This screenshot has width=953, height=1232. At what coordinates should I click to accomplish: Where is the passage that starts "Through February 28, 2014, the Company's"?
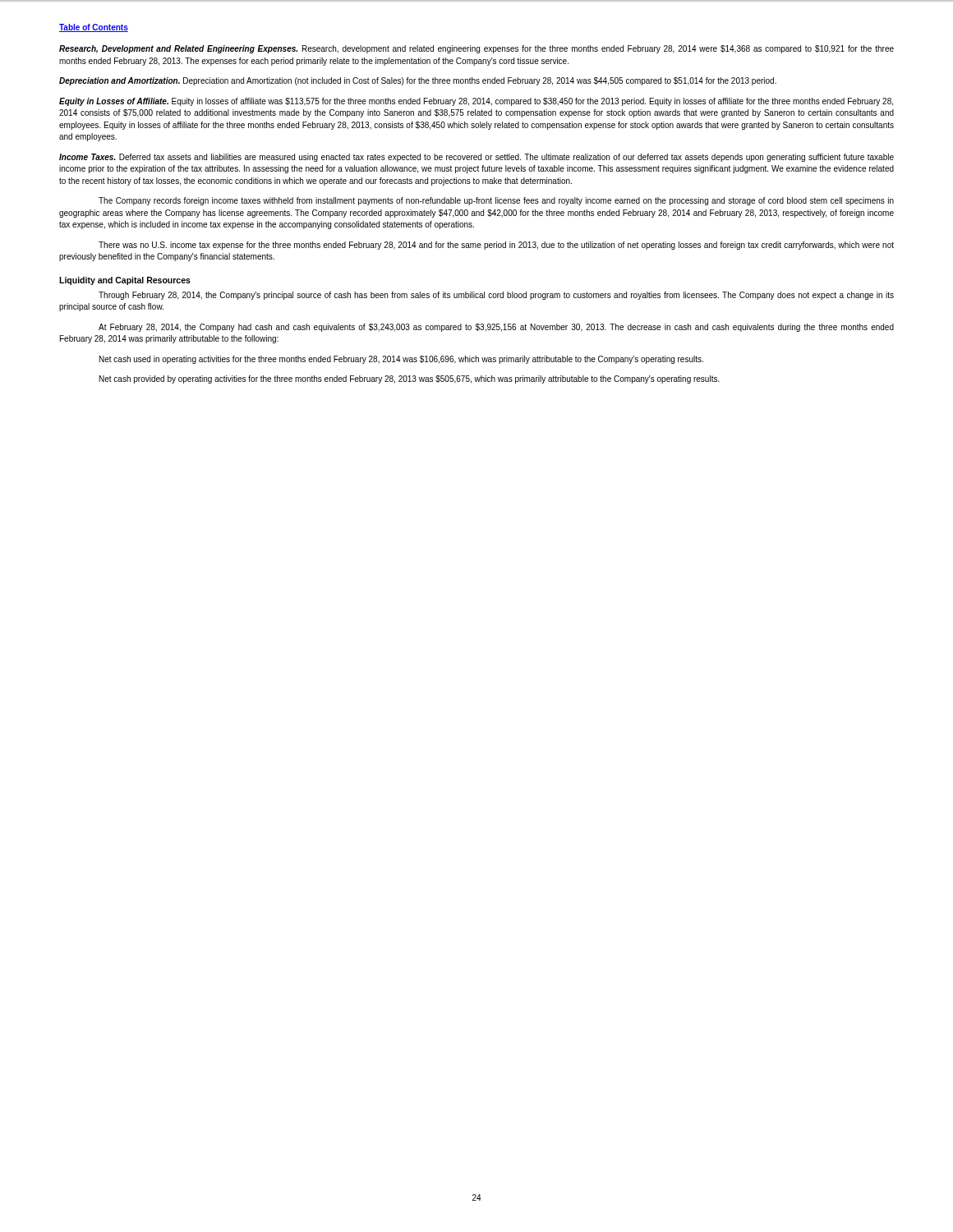tap(476, 301)
